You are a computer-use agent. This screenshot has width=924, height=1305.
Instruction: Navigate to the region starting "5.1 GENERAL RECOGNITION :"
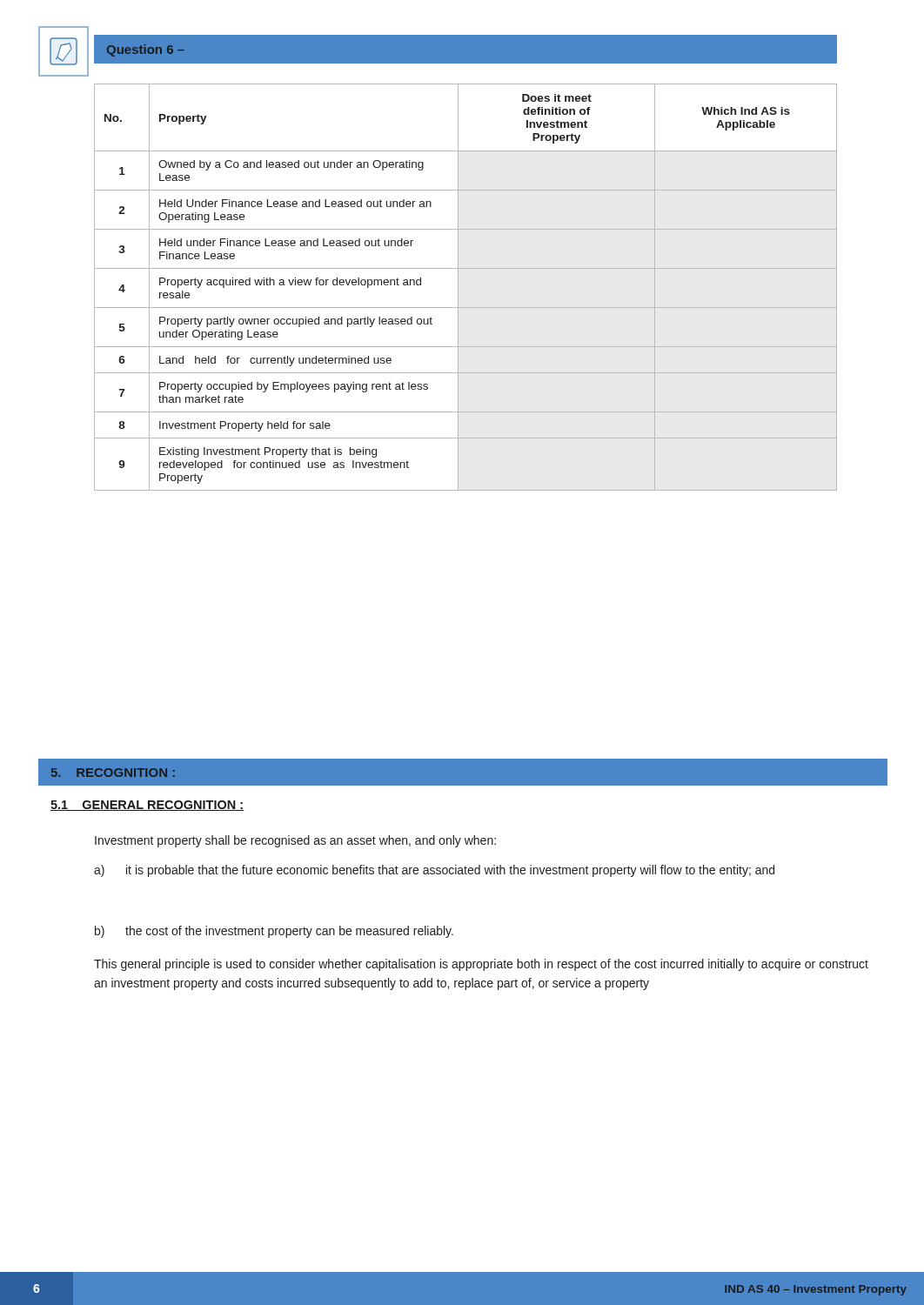(x=147, y=805)
